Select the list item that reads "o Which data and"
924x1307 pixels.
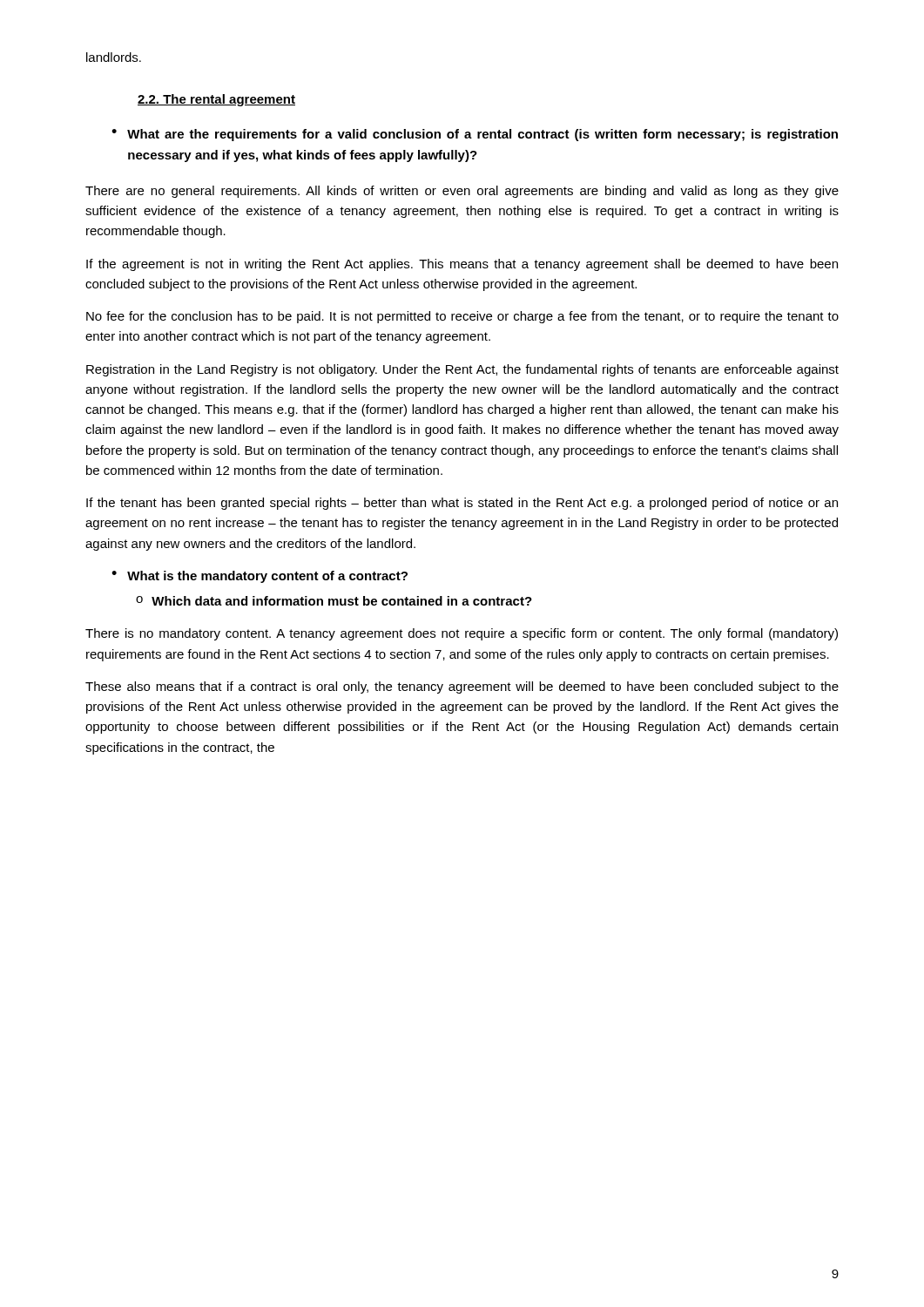pyautogui.click(x=334, y=601)
